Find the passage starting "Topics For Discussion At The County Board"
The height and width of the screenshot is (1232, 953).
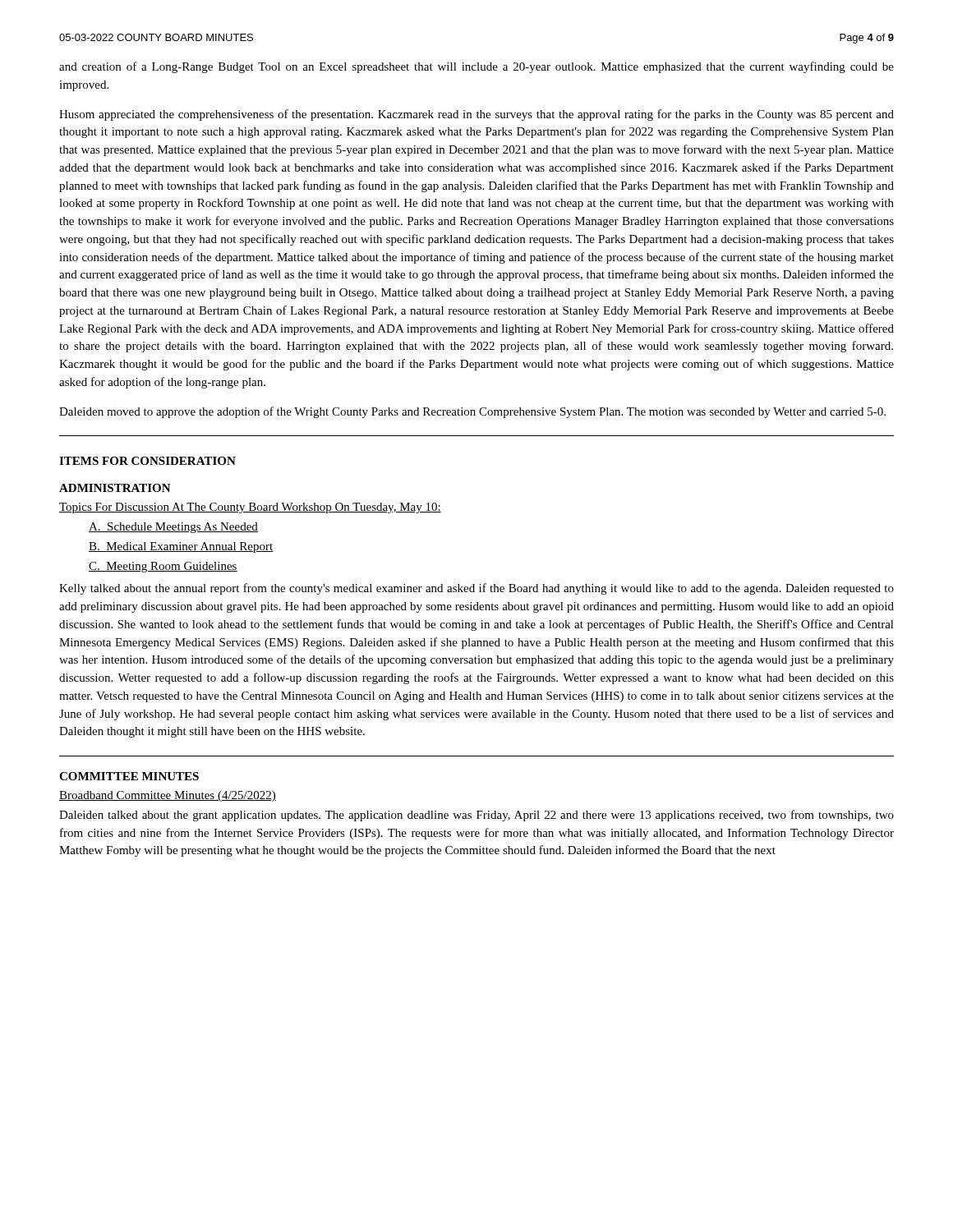(x=250, y=507)
